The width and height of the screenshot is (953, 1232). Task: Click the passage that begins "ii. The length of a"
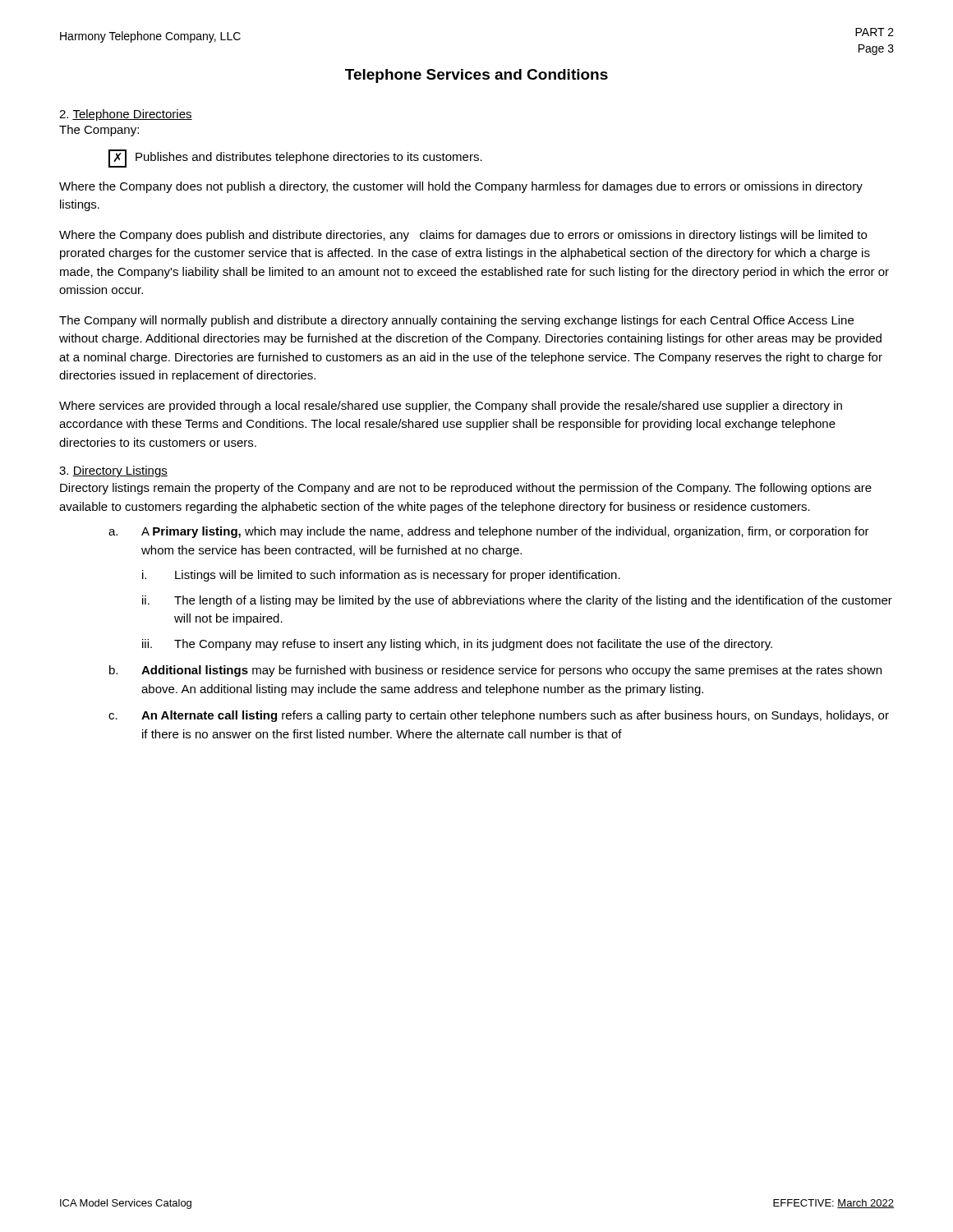(x=518, y=609)
